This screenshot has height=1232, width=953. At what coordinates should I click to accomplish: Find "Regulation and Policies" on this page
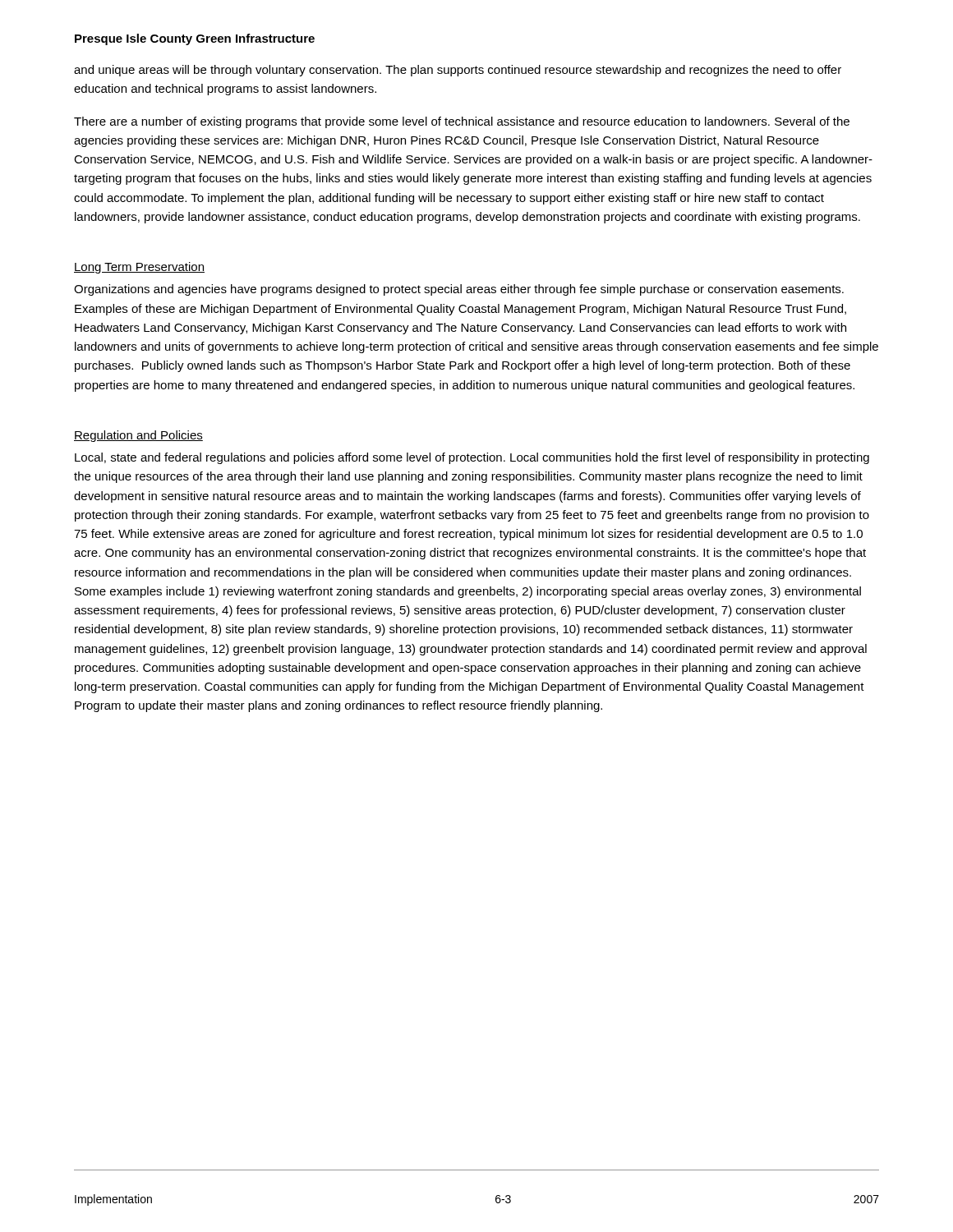coord(138,435)
